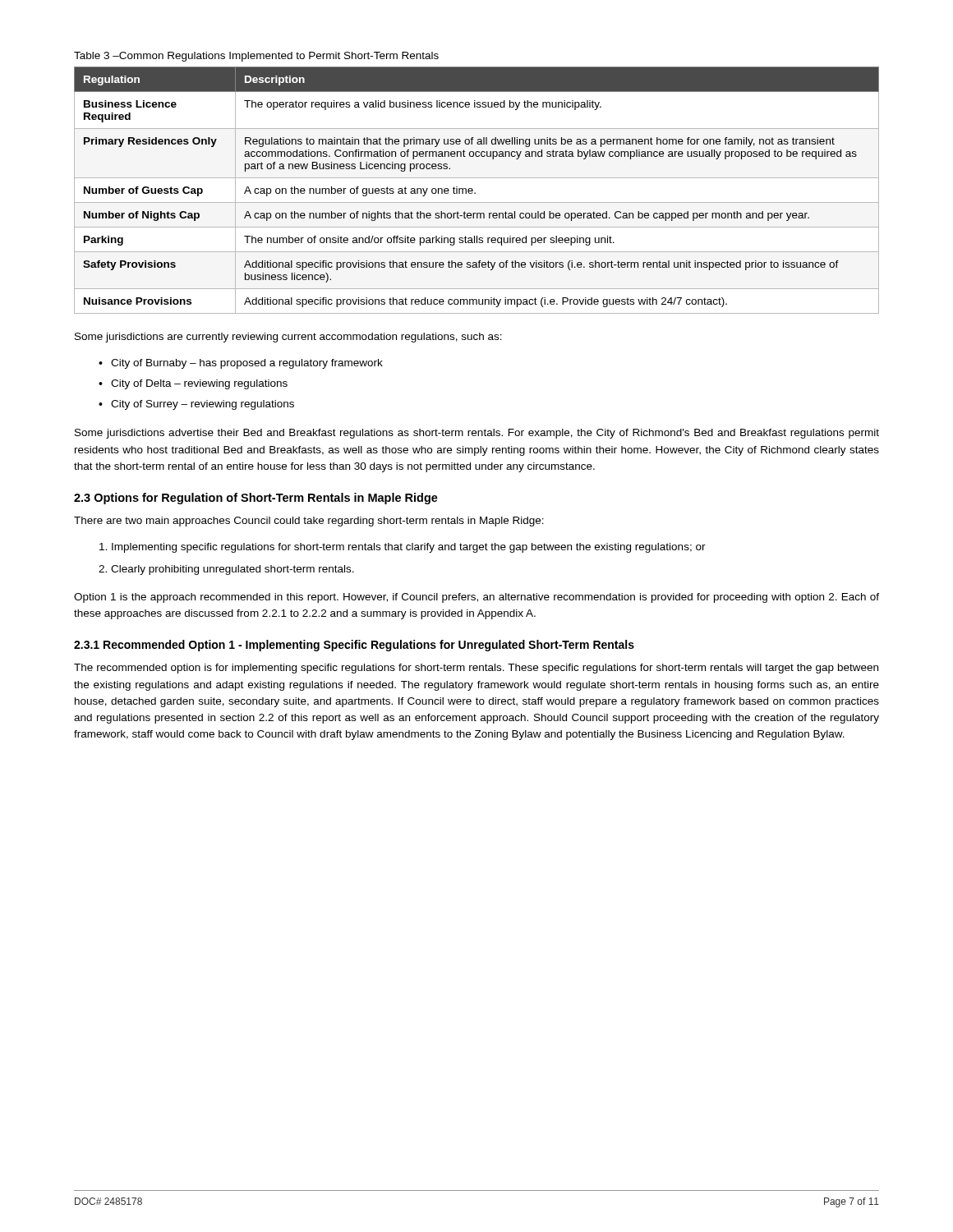The image size is (953, 1232).
Task: Click on the text block containing "Implementing specific regulations for"
Action: pyautogui.click(x=402, y=547)
